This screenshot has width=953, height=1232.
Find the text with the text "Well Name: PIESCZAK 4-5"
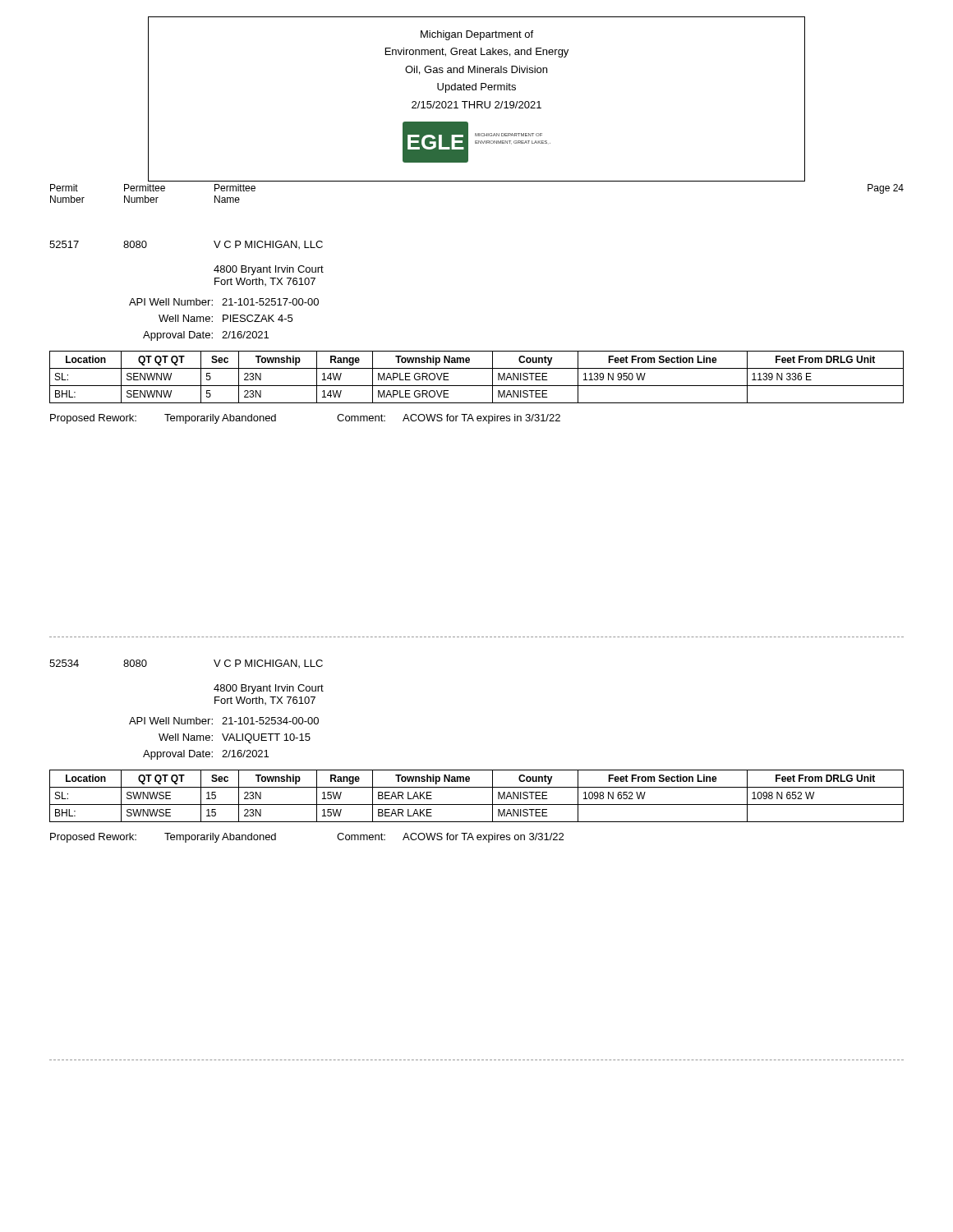pos(171,318)
